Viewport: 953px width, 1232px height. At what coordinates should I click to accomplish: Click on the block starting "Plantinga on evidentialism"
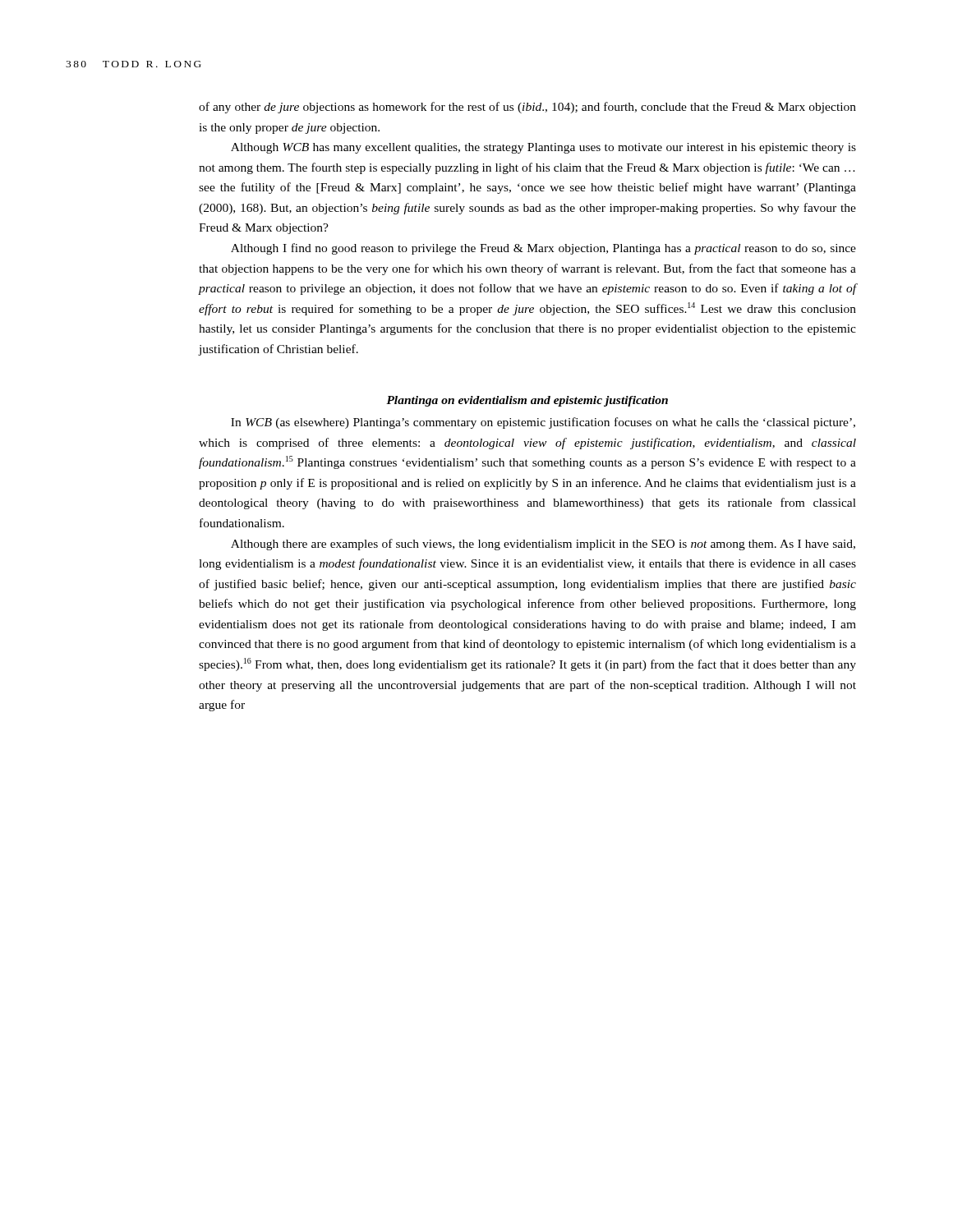(x=527, y=400)
